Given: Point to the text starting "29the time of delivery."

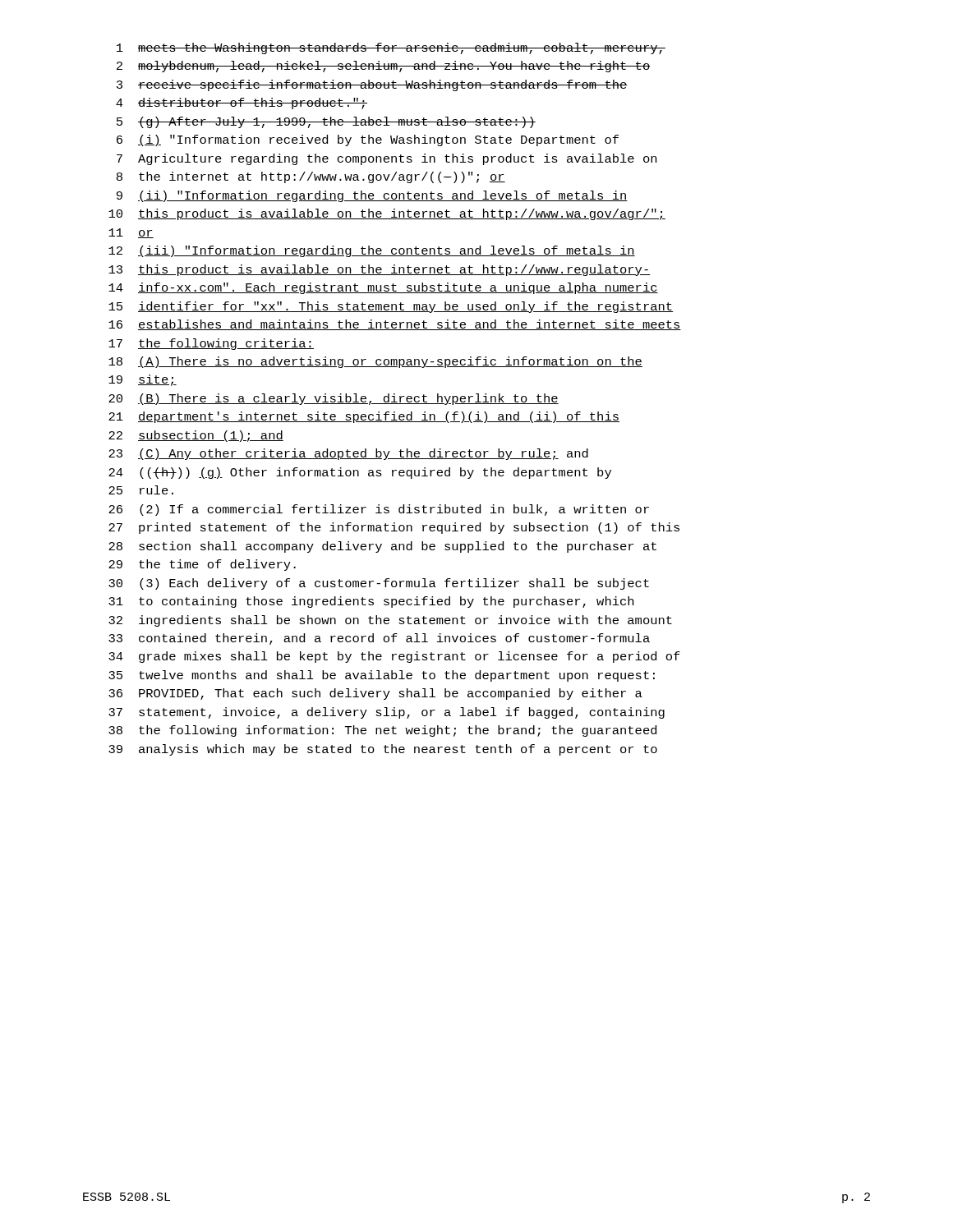Looking at the screenshot, I should [218, 565].
